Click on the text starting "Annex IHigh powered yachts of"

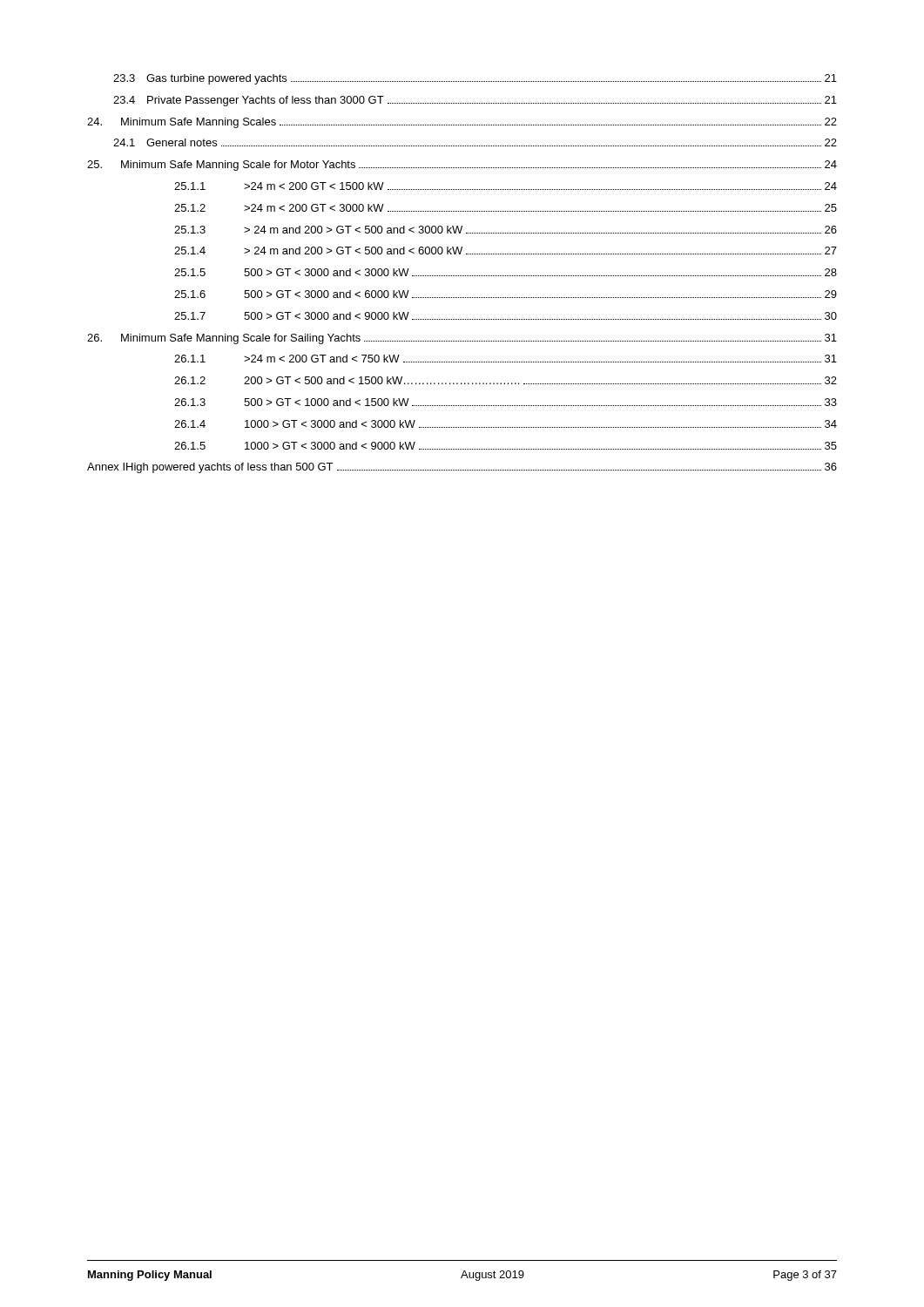pyautogui.click(x=462, y=468)
